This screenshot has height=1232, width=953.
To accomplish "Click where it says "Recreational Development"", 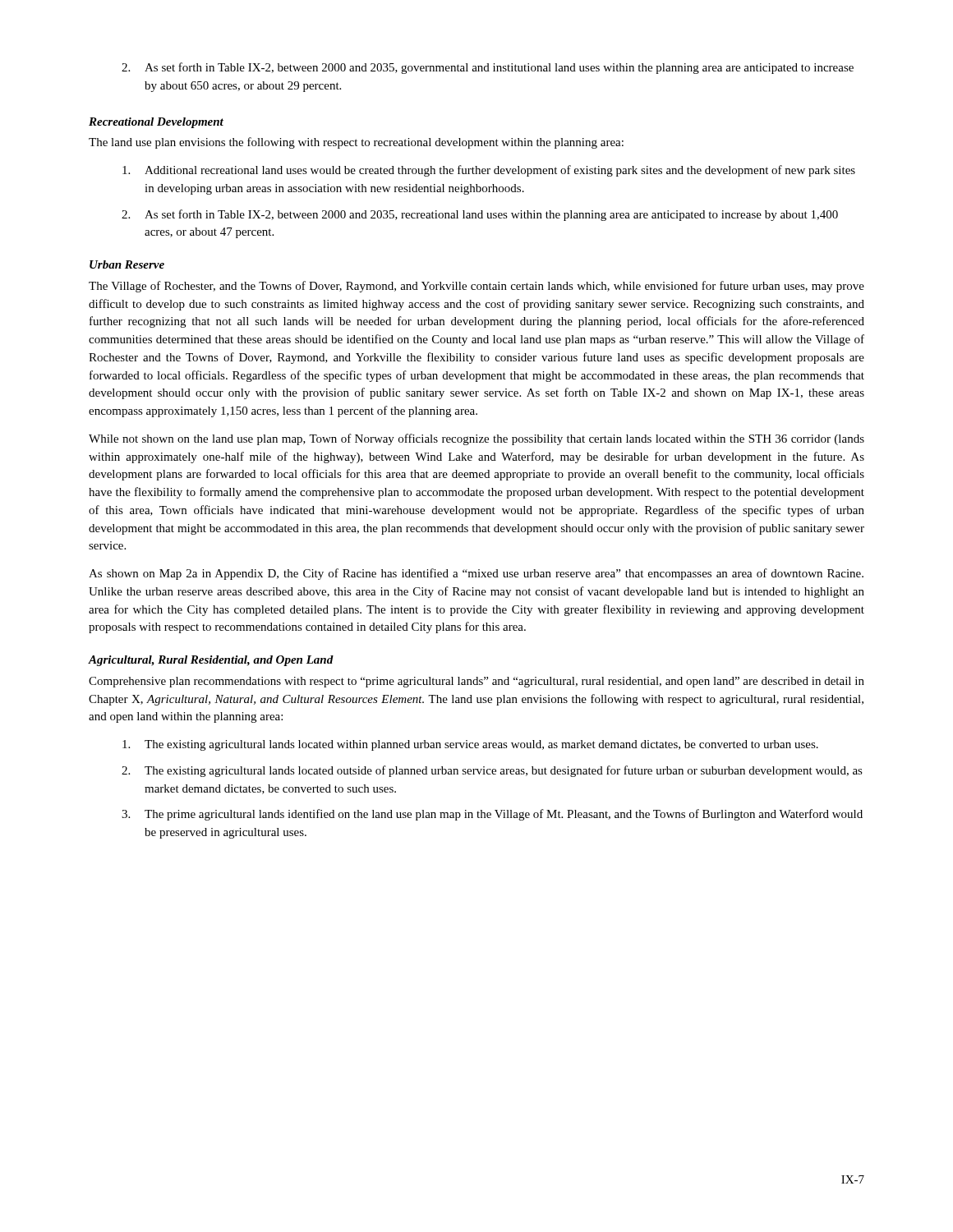I will click(x=156, y=121).
